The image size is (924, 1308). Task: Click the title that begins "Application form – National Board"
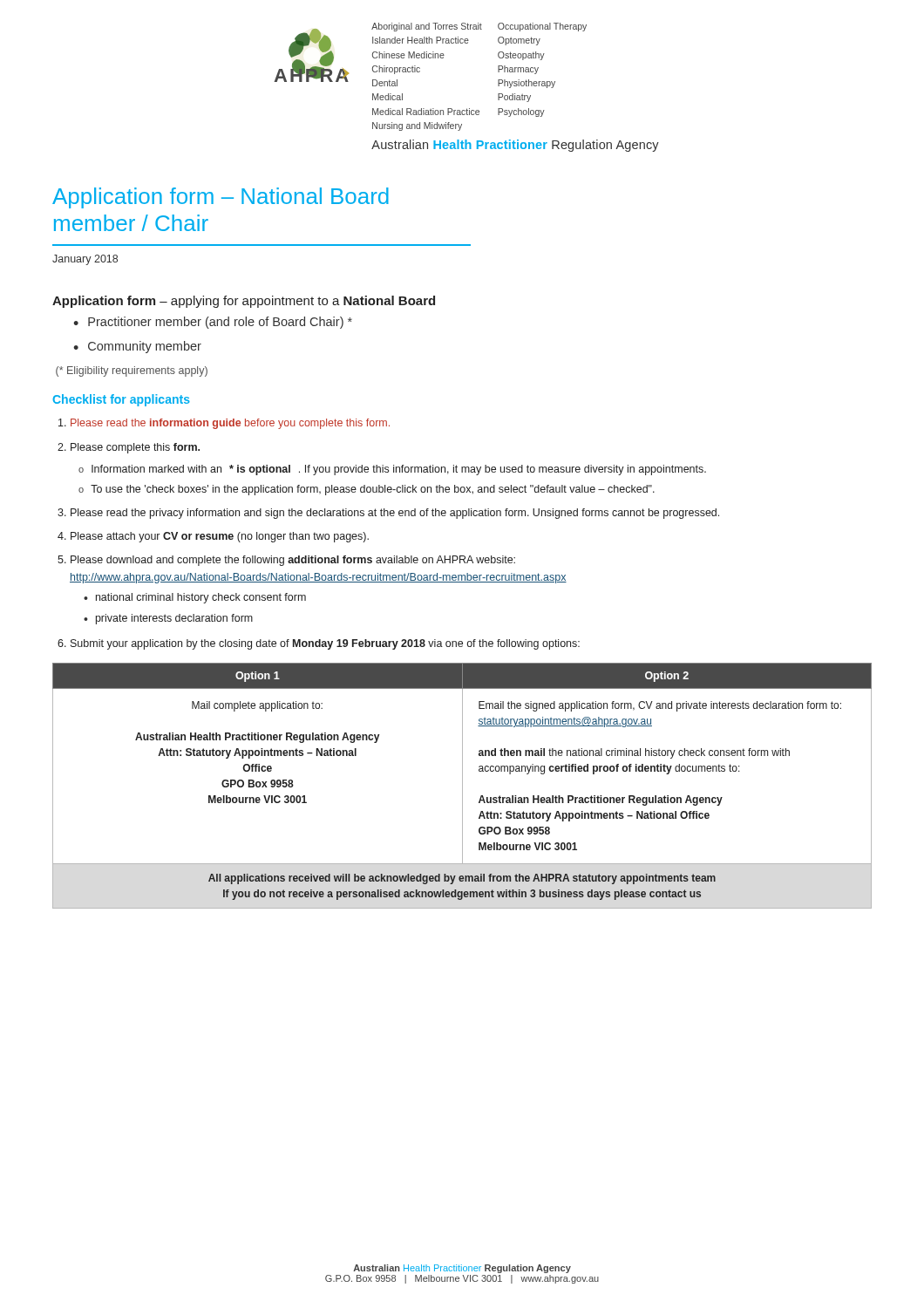click(261, 215)
